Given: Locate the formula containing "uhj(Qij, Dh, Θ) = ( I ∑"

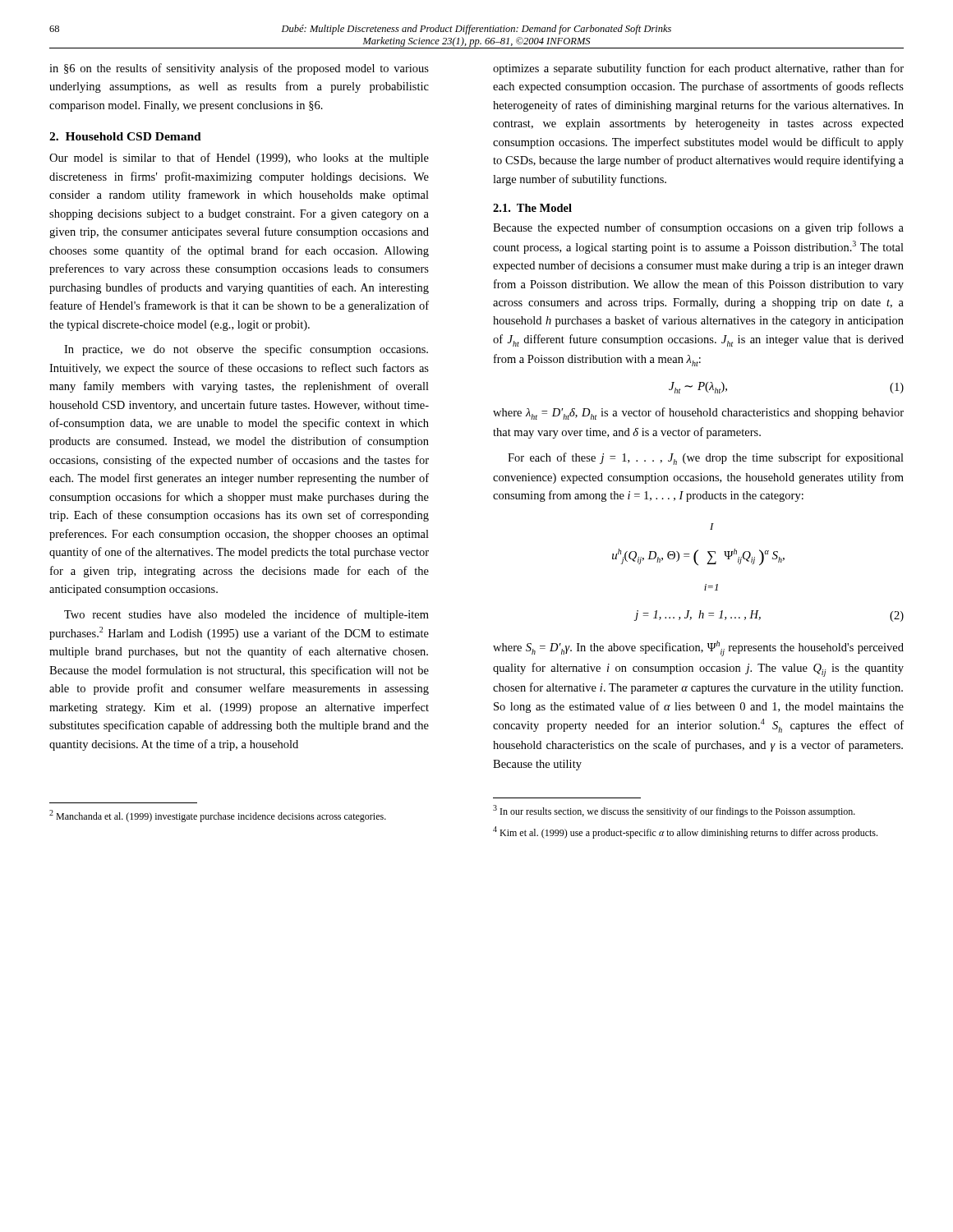Looking at the screenshot, I should [758, 575].
